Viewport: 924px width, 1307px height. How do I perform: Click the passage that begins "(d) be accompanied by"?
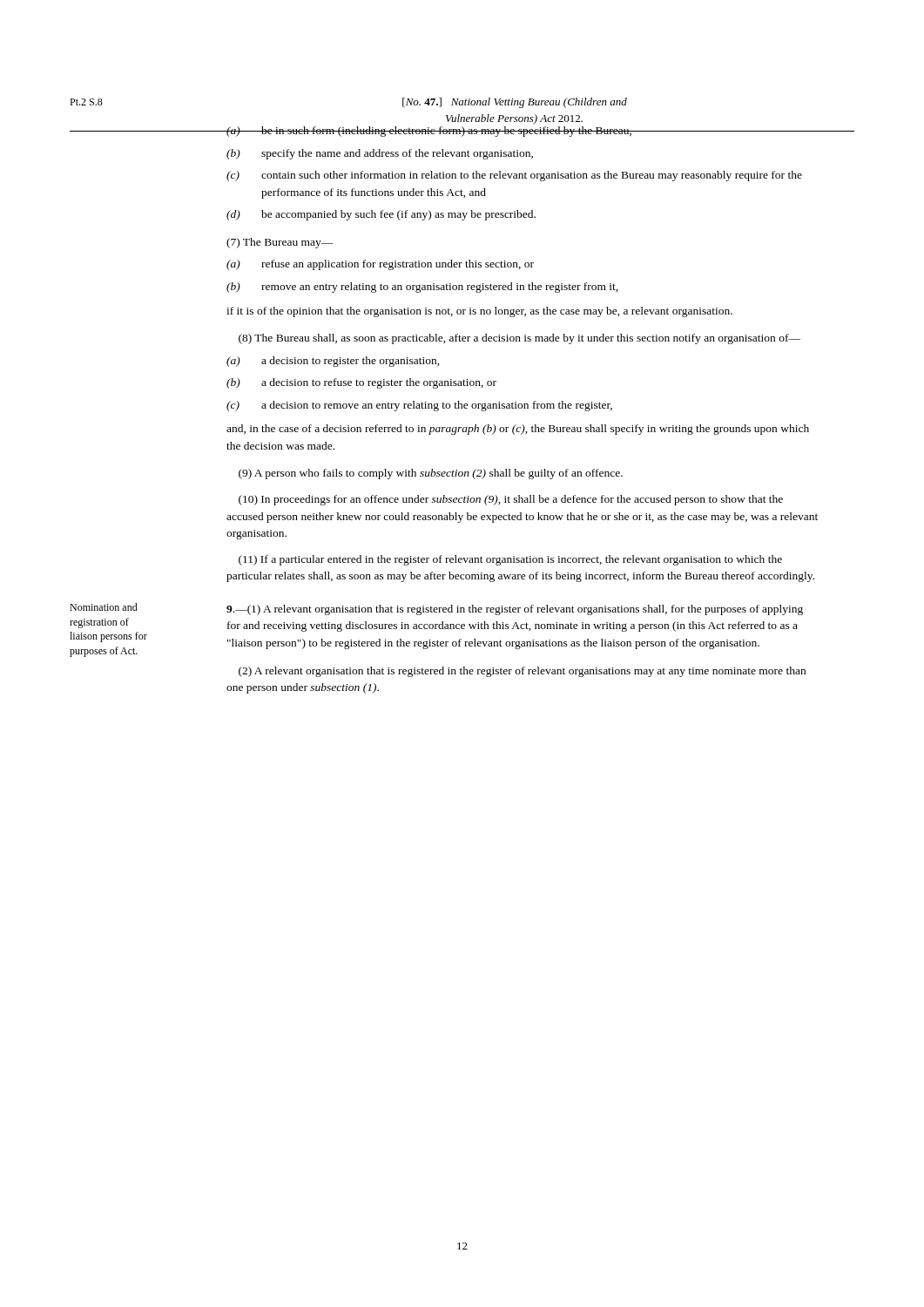click(x=523, y=214)
